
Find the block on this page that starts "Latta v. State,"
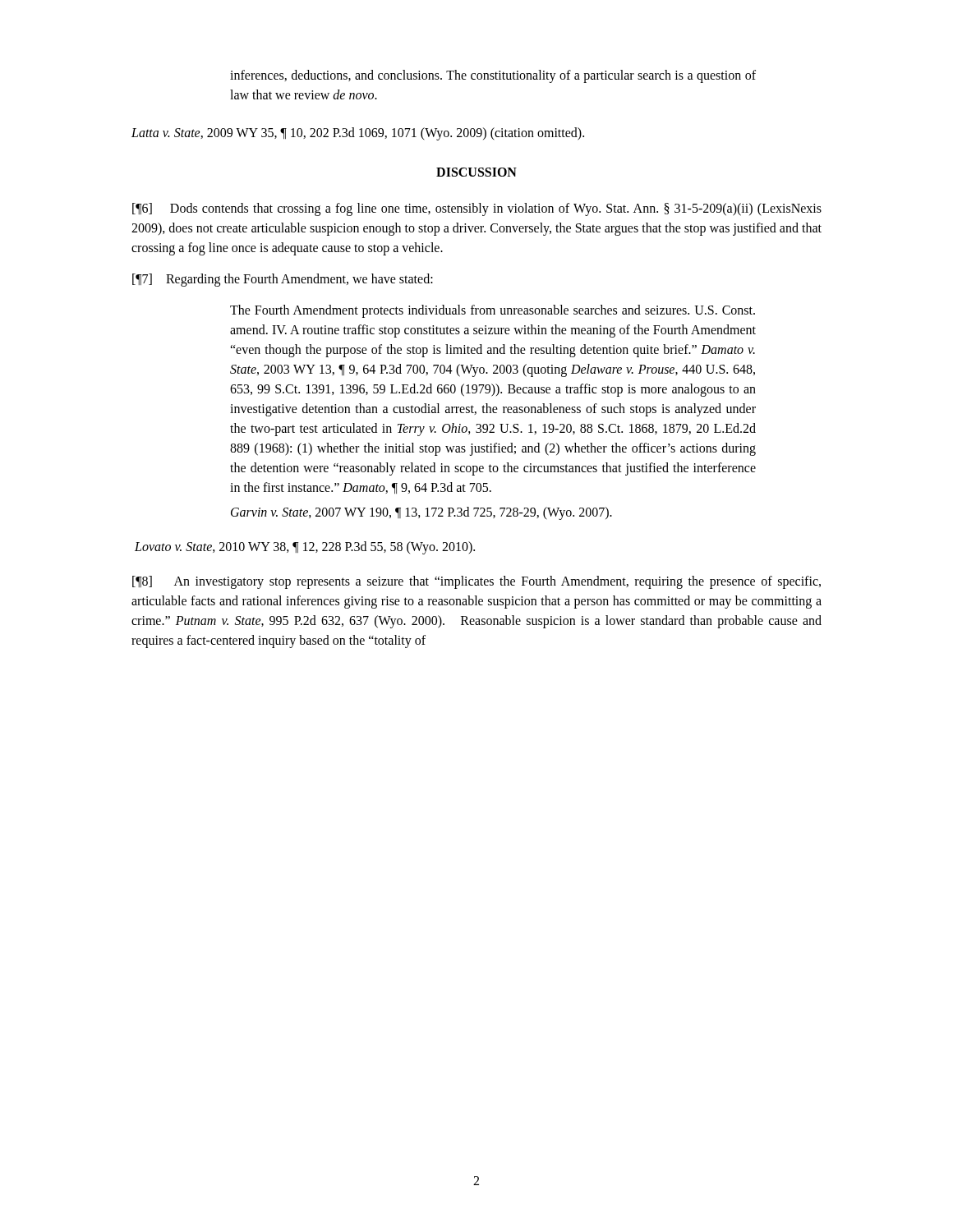tap(358, 133)
